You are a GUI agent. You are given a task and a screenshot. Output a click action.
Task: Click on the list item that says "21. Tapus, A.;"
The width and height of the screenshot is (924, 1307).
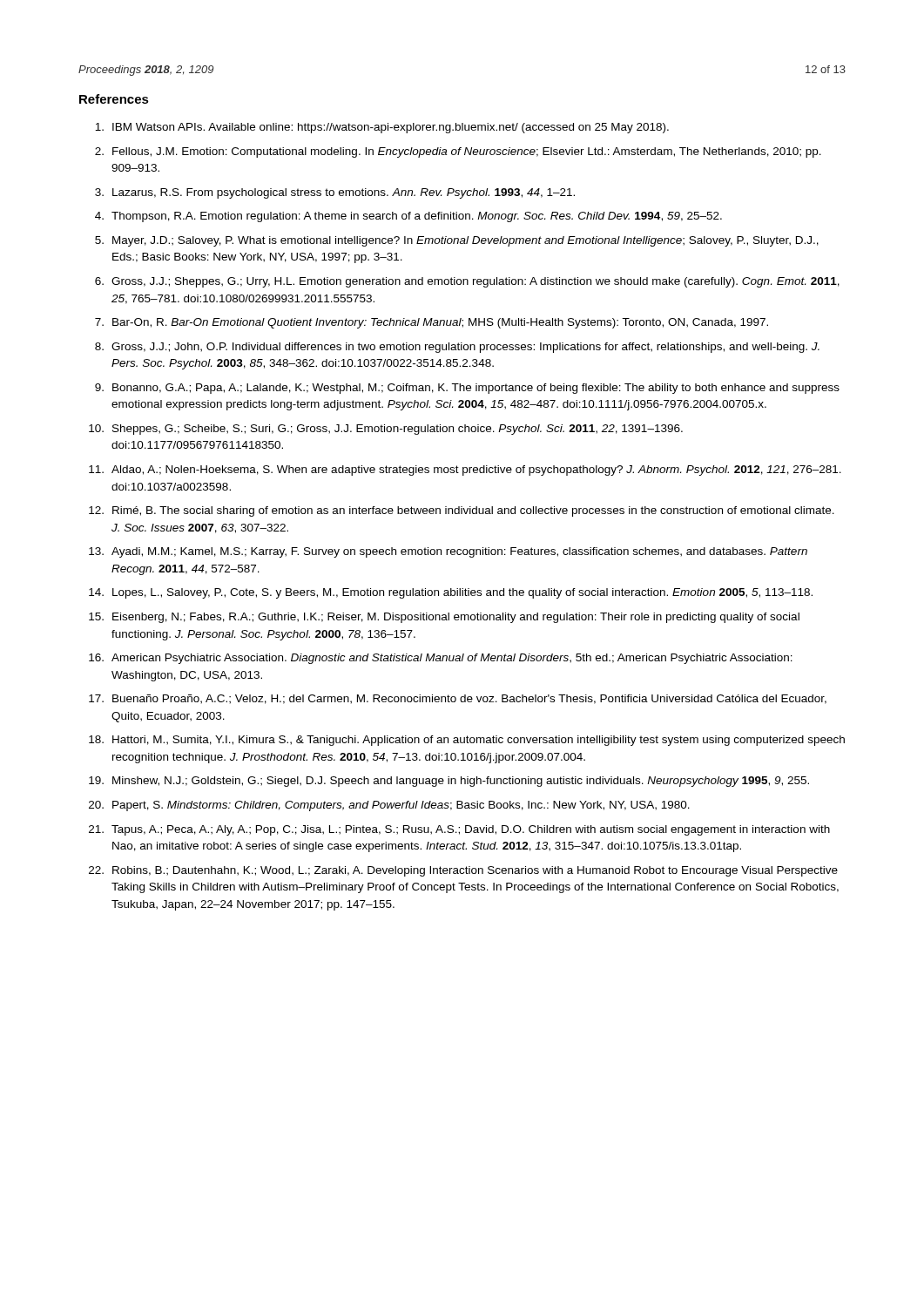pos(462,837)
